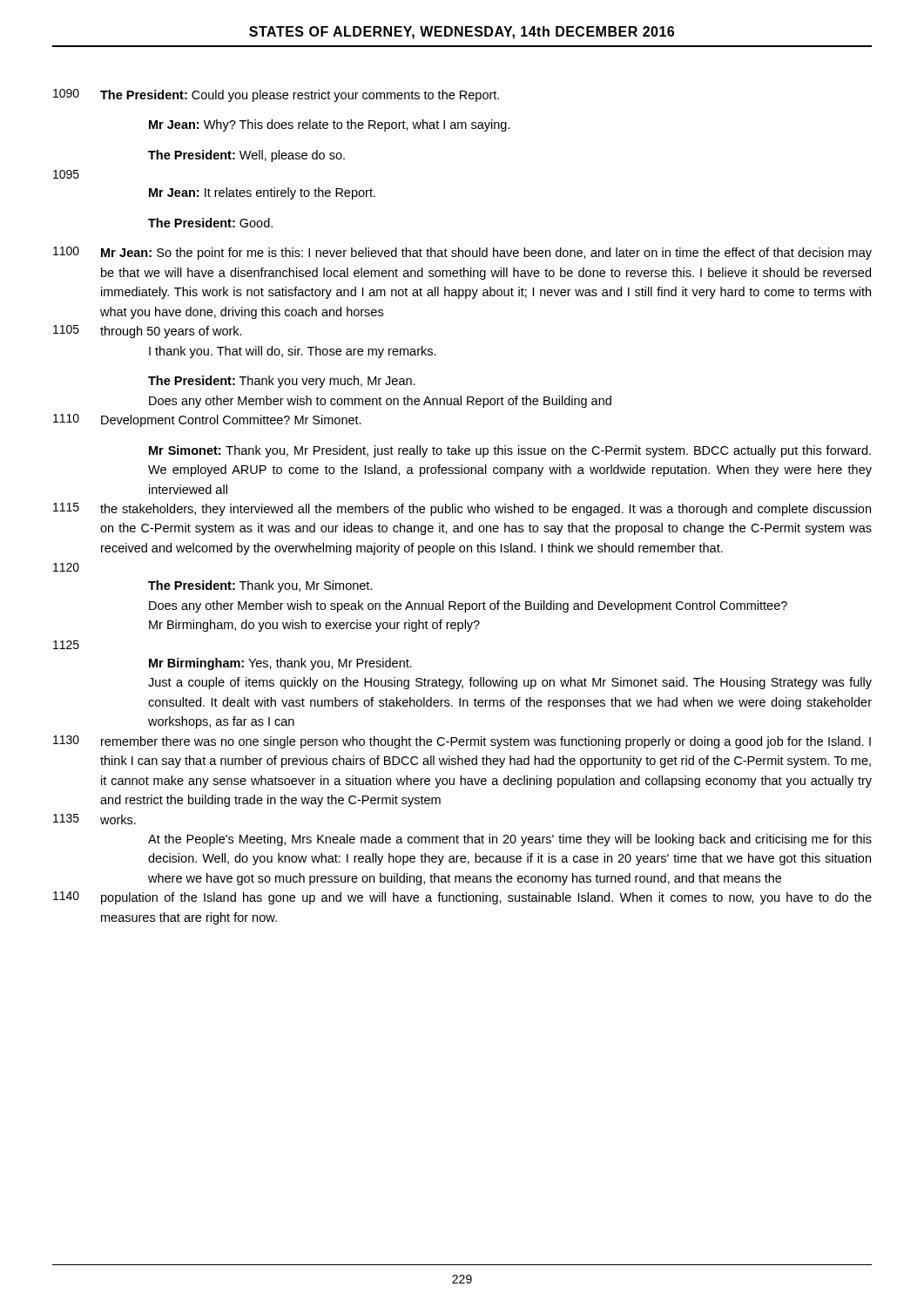
Task: Locate the text block that reads "Mr Jean: Why? This does relate to"
Action: click(x=462, y=125)
